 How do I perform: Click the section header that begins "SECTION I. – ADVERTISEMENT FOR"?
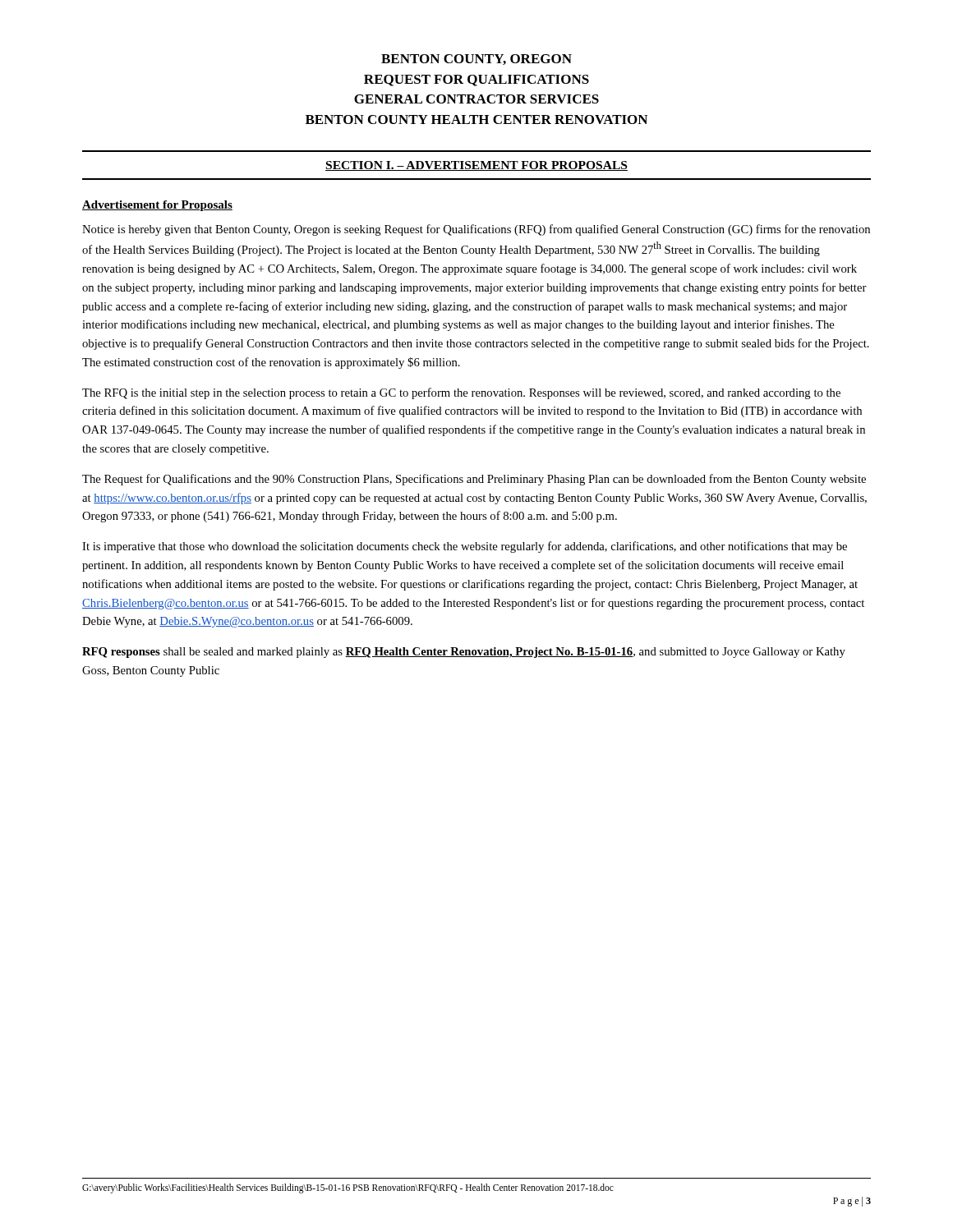coord(476,164)
